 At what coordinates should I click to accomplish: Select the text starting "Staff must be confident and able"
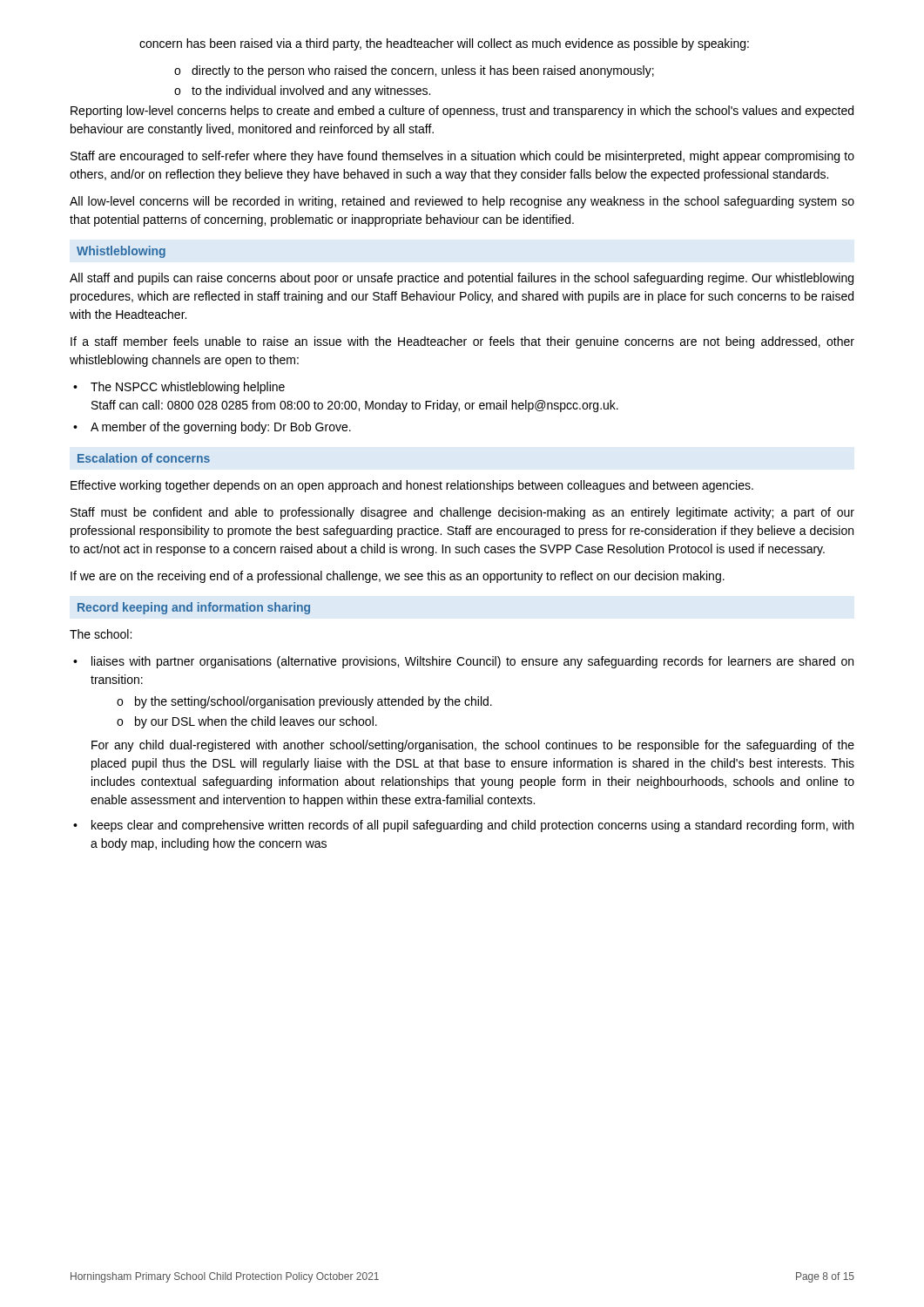coord(462,531)
